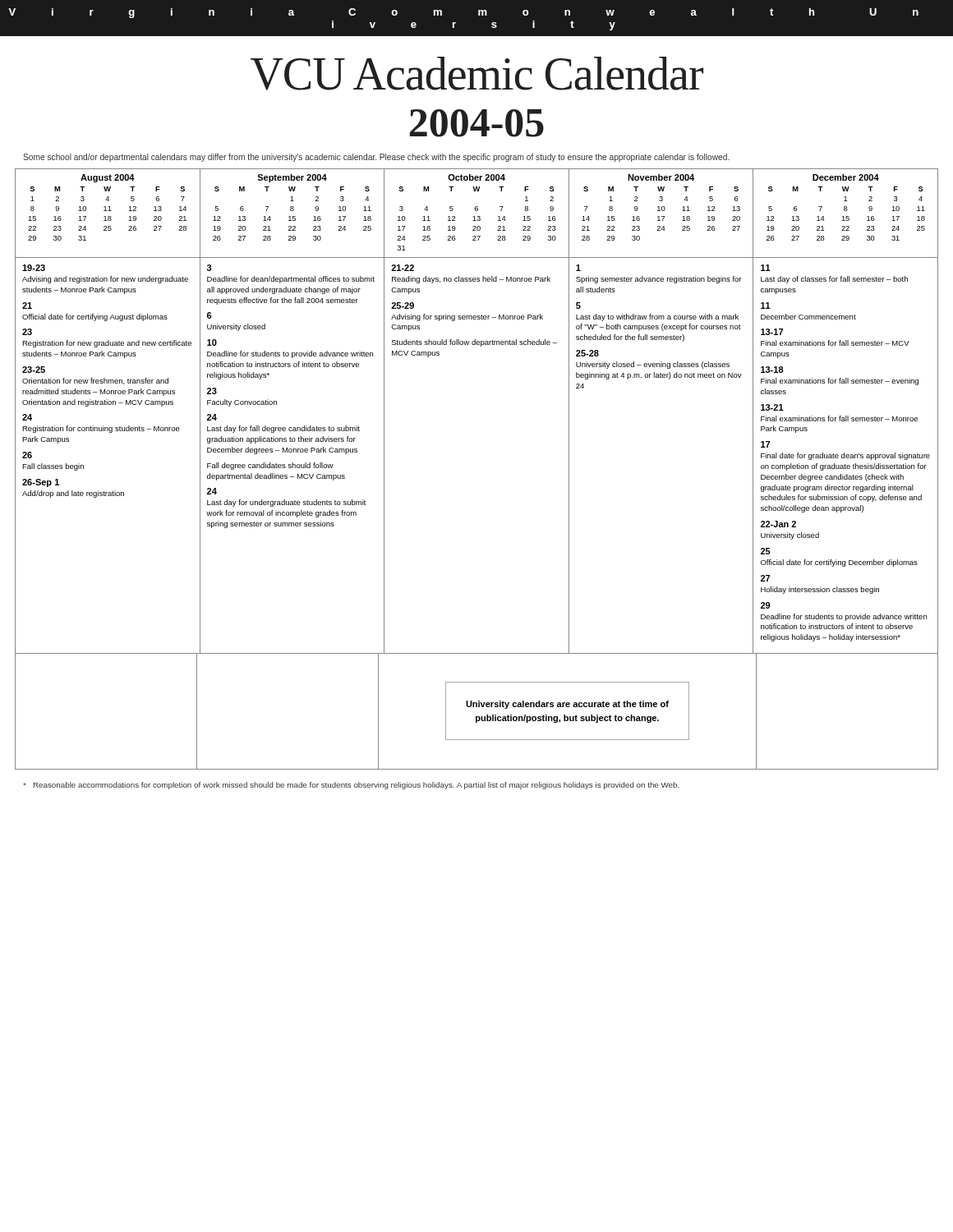The height and width of the screenshot is (1232, 953).
Task: Click on the region starting "3 Deadline for dean/departmental"
Action: click(292, 284)
